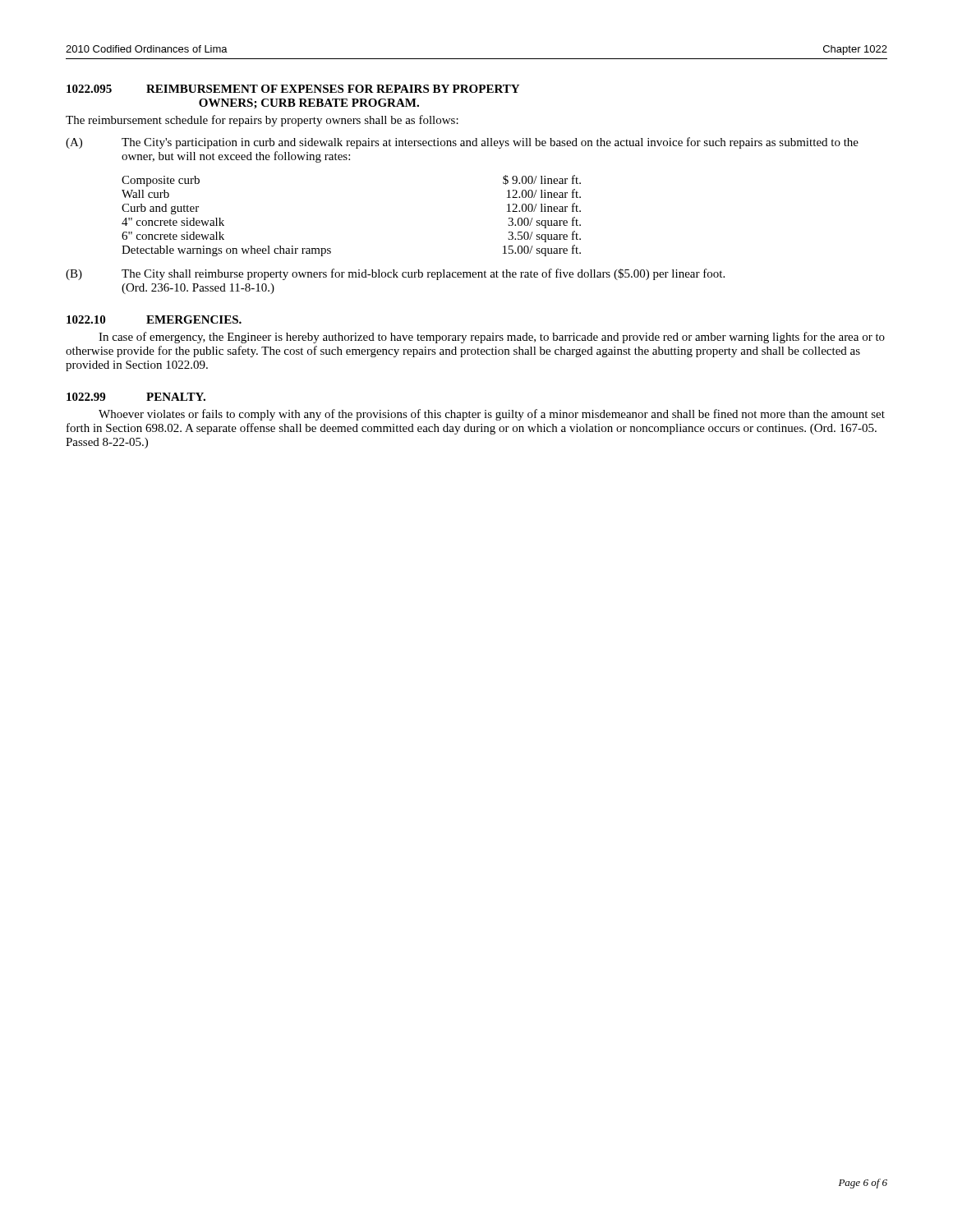Find the block starting "The reimbursement schedule"
Viewport: 953px width, 1232px height.
[262, 120]
